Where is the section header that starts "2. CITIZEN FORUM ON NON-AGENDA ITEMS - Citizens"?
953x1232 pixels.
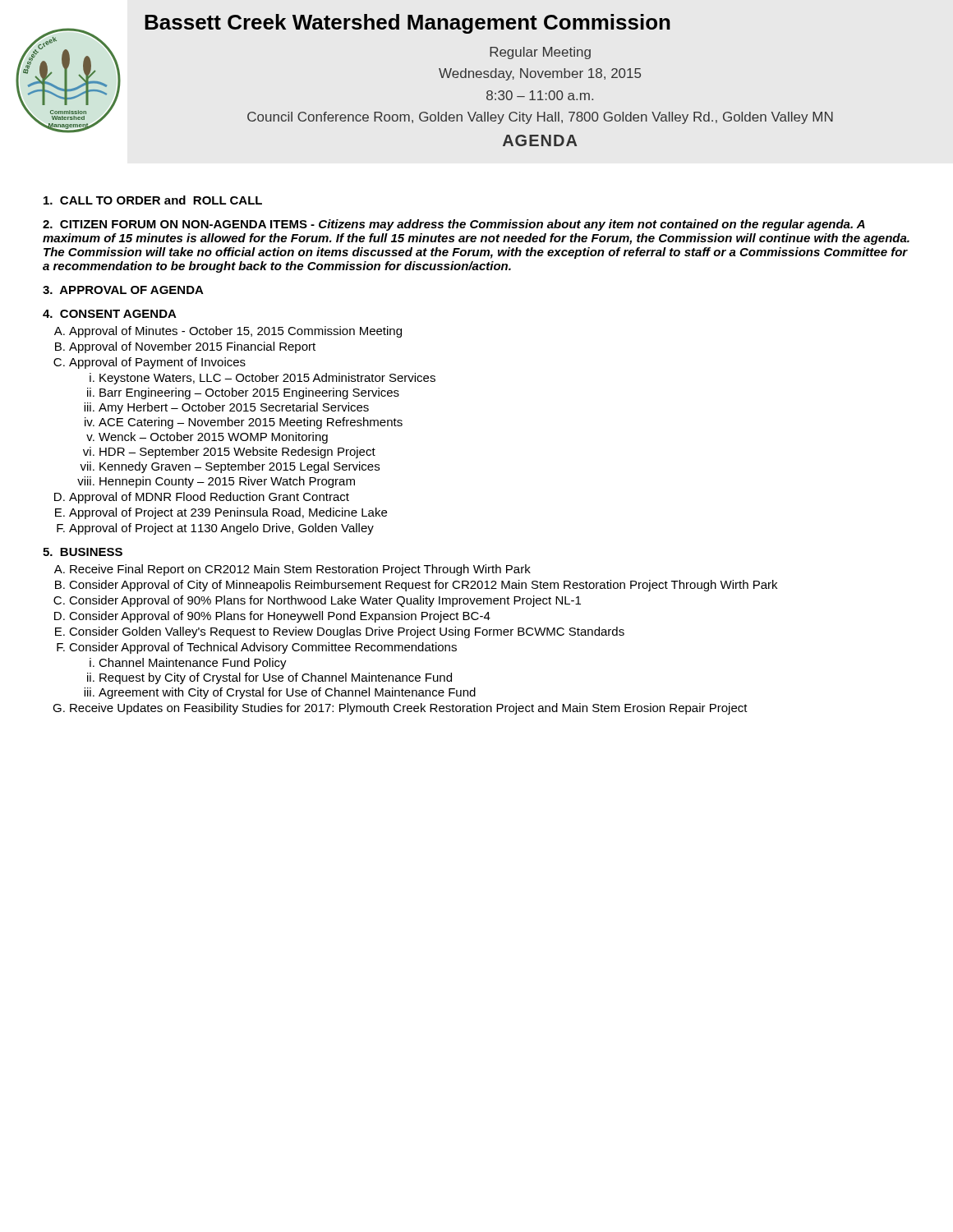[476, 245]
